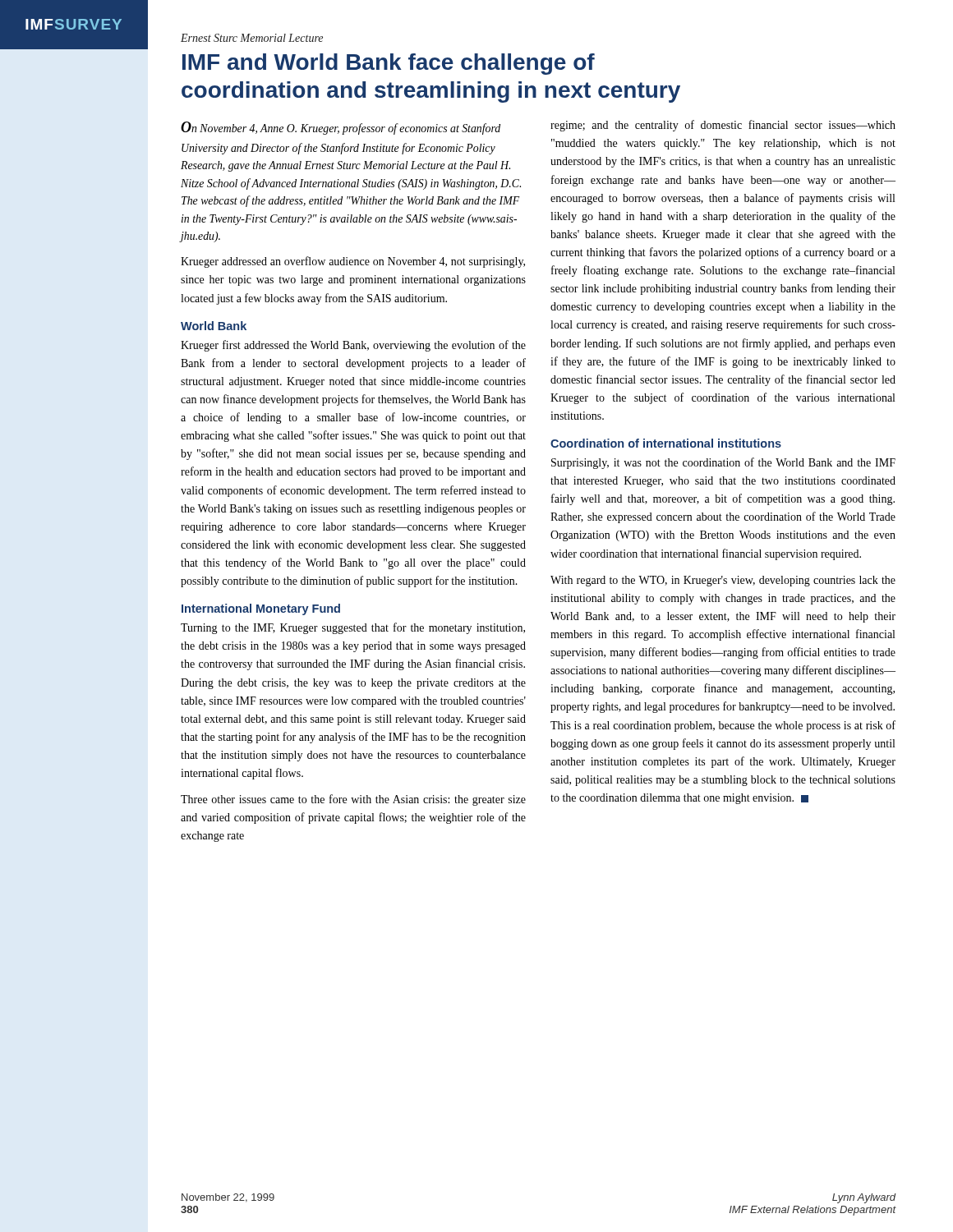Navigate to the block starting "Ernest Sturc Memorial Lecture"
The image size is (953, 1232).
252,38
